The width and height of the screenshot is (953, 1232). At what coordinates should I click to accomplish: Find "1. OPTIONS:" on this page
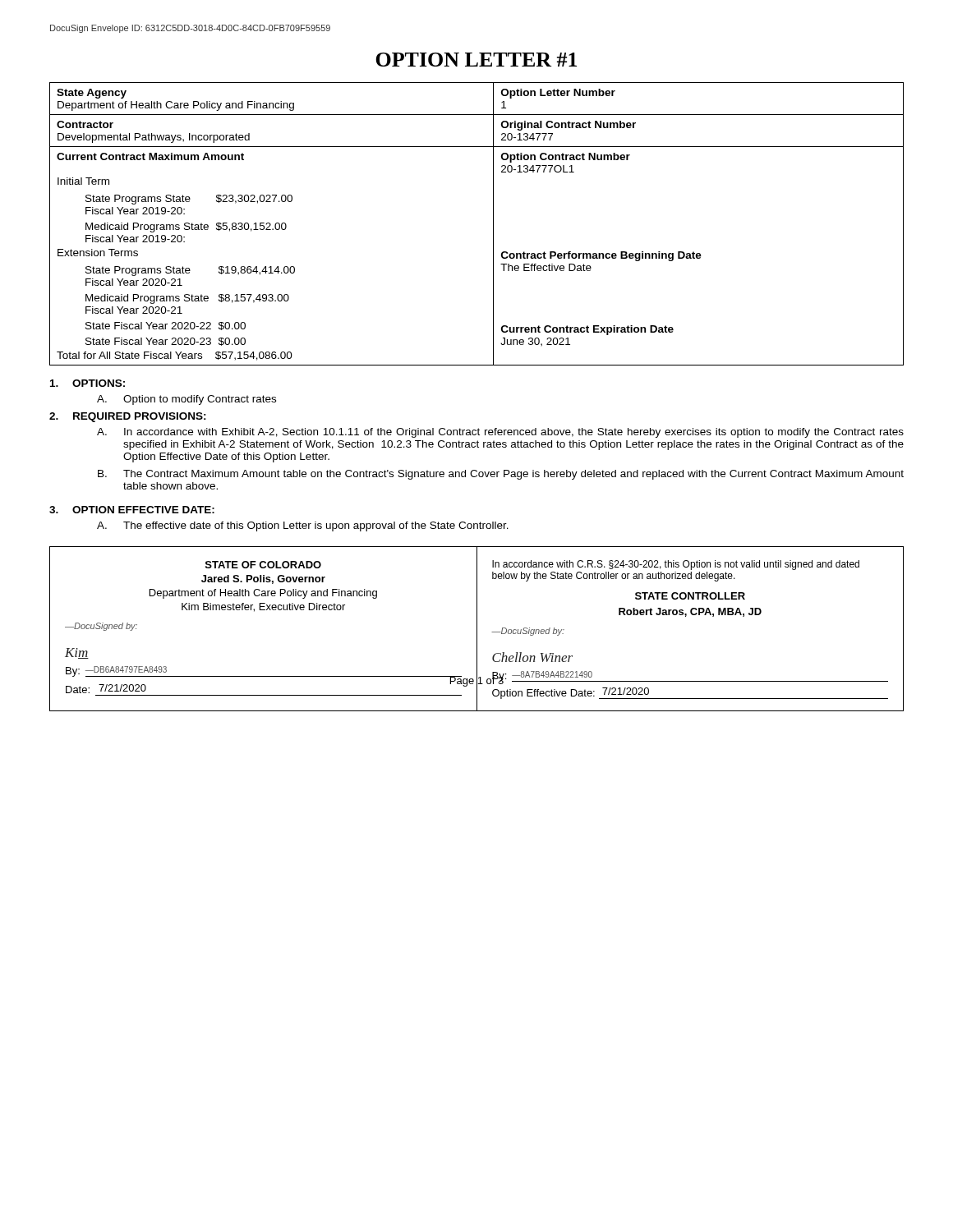tap(87, 383)
